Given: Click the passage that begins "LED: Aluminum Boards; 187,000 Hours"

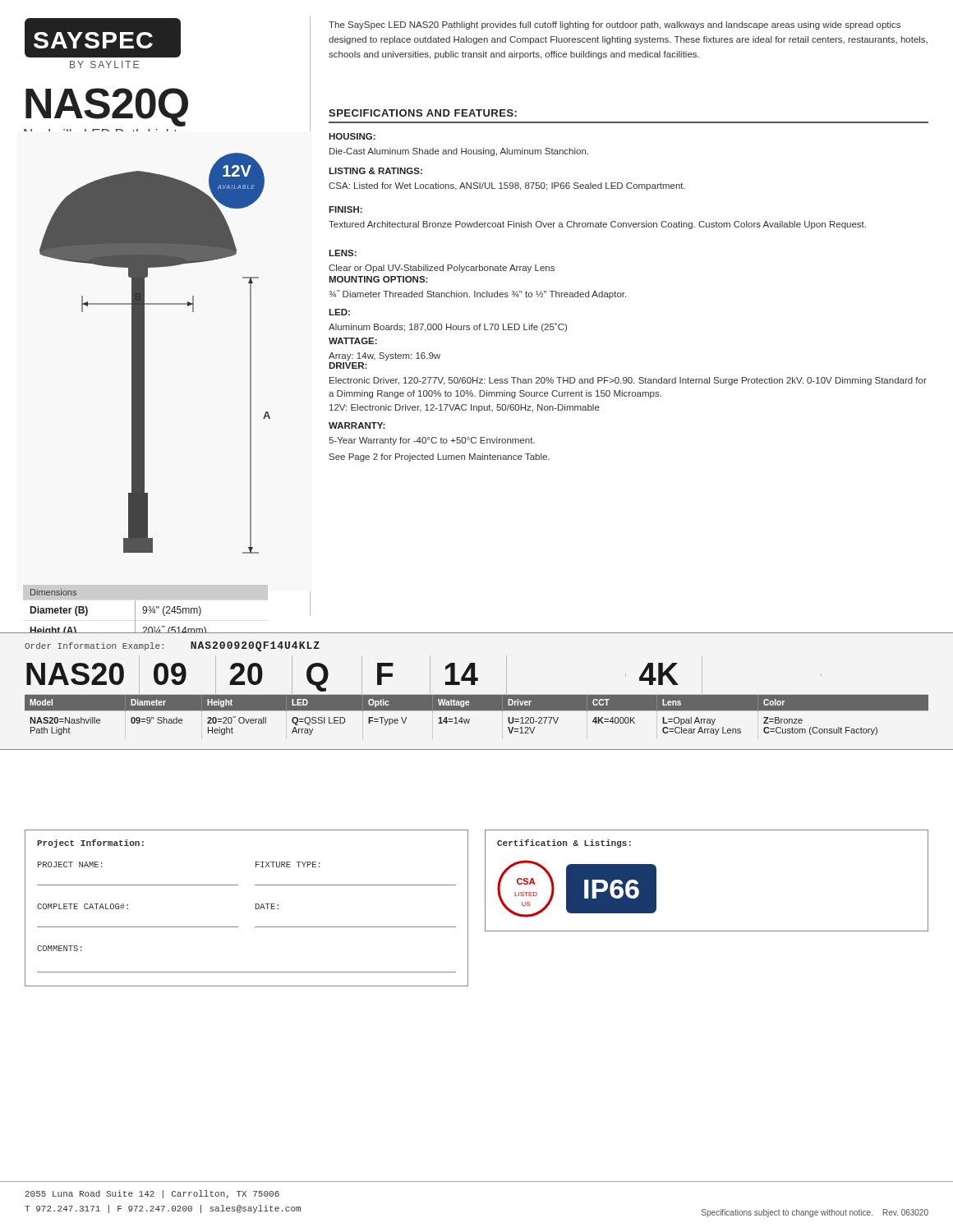Looking at the screenshot, I should 339,312.
